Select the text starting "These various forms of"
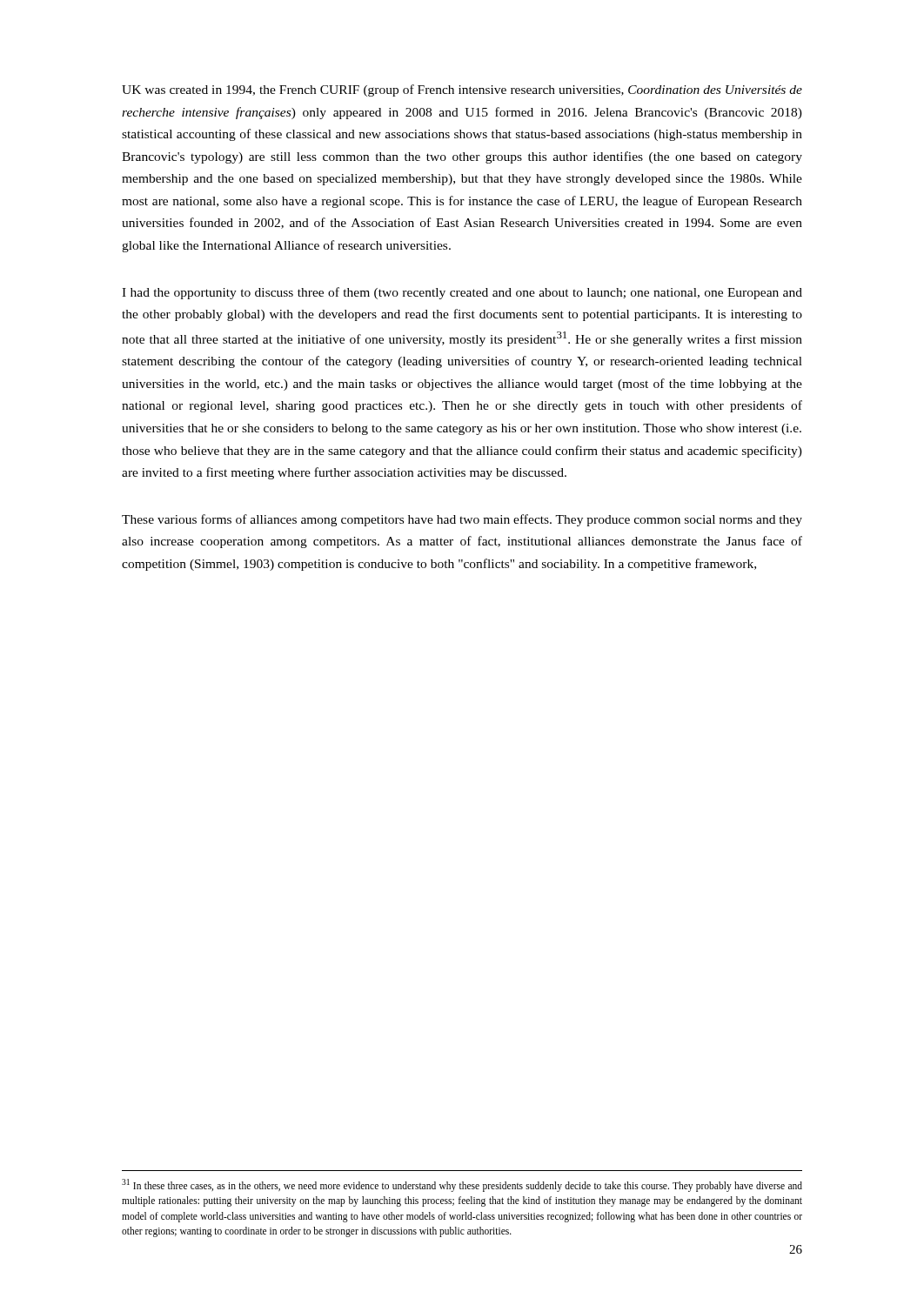 click(x=462, y=541)
